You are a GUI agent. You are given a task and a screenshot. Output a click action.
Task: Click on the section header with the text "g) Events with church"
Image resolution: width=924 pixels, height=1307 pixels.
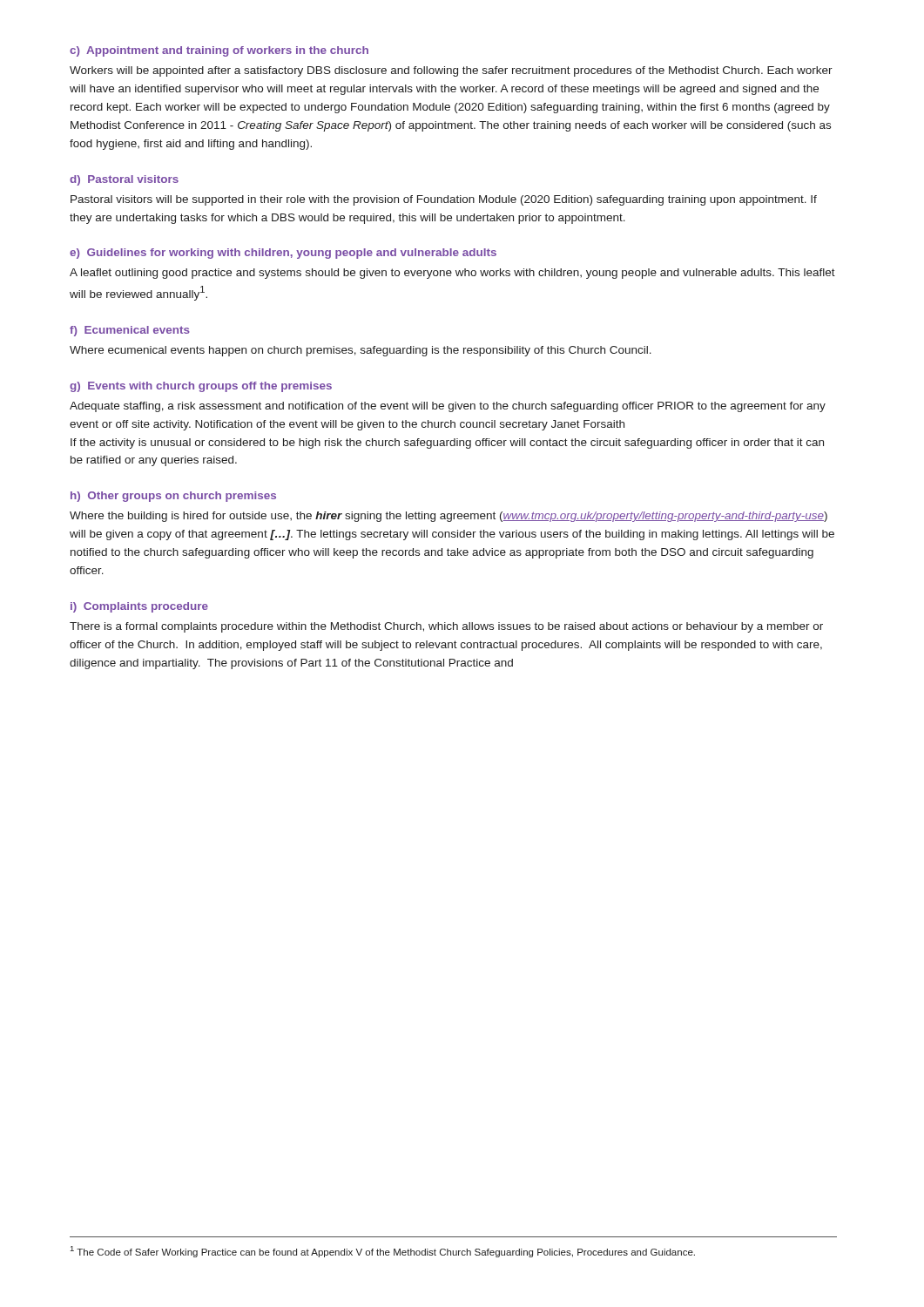[201, 385]
